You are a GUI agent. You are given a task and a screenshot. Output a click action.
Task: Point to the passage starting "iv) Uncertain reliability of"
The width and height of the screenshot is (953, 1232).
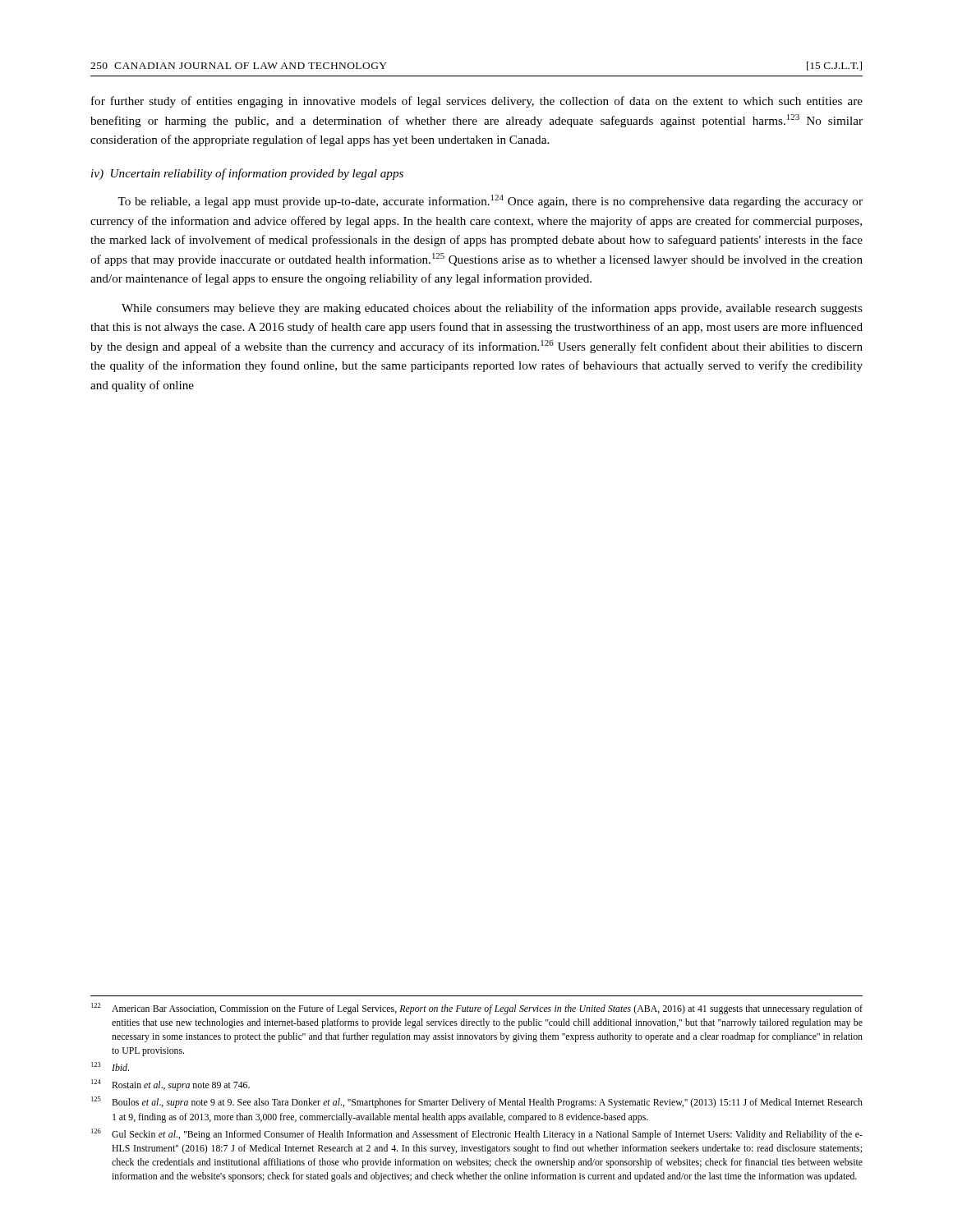247,173
